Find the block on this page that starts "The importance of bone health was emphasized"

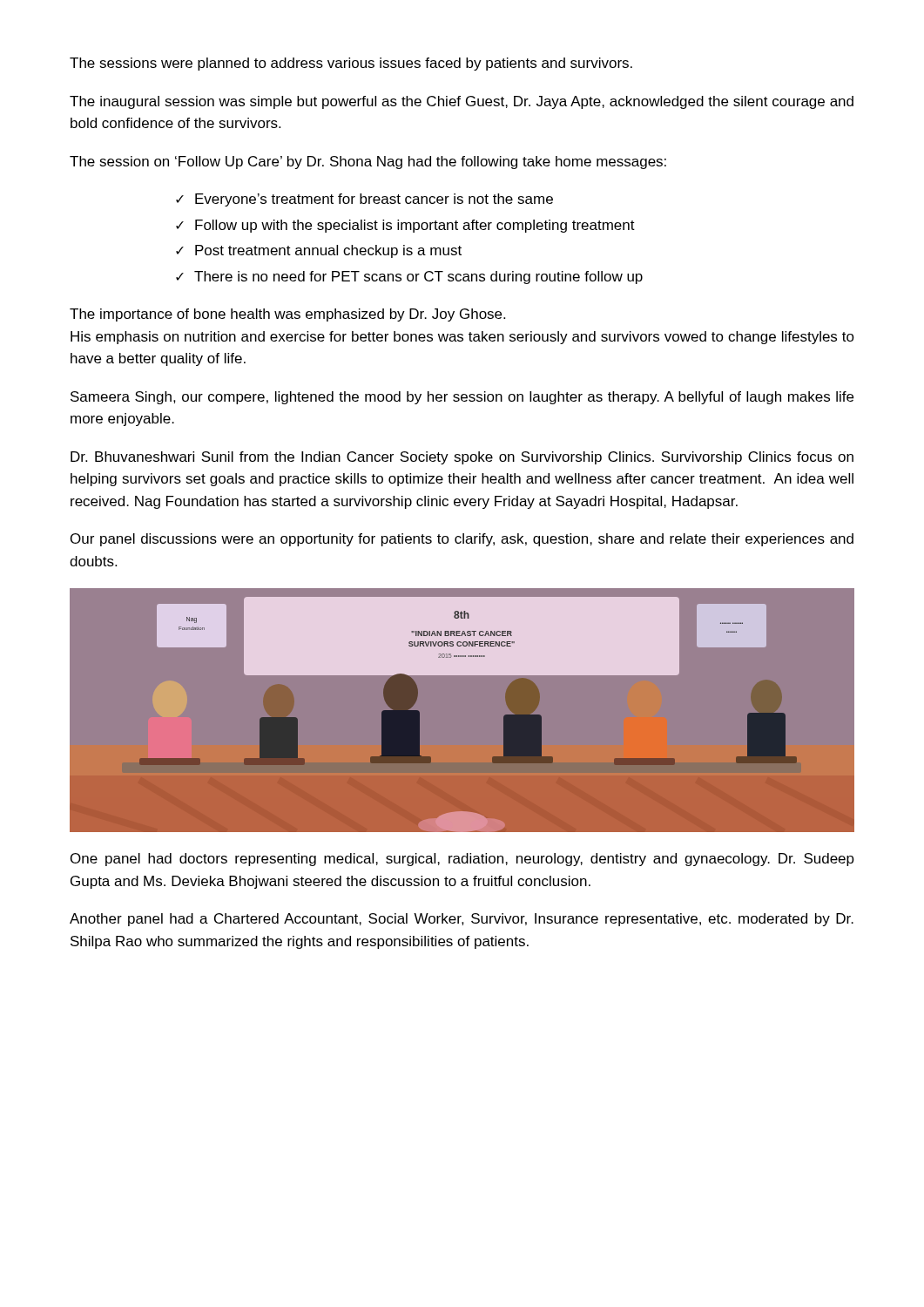click(462, 336)
